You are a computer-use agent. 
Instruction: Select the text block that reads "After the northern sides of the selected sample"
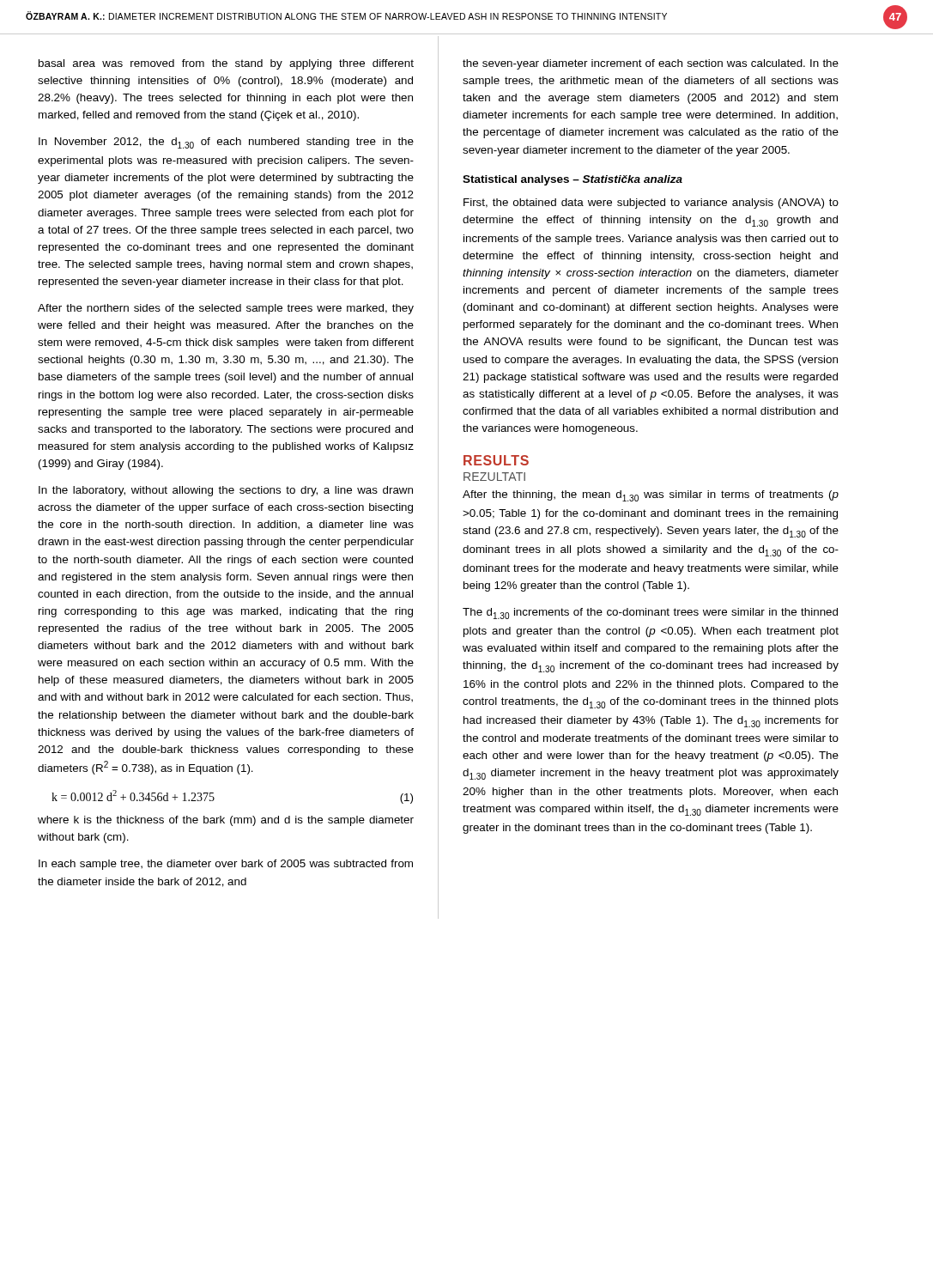point(226,386)
